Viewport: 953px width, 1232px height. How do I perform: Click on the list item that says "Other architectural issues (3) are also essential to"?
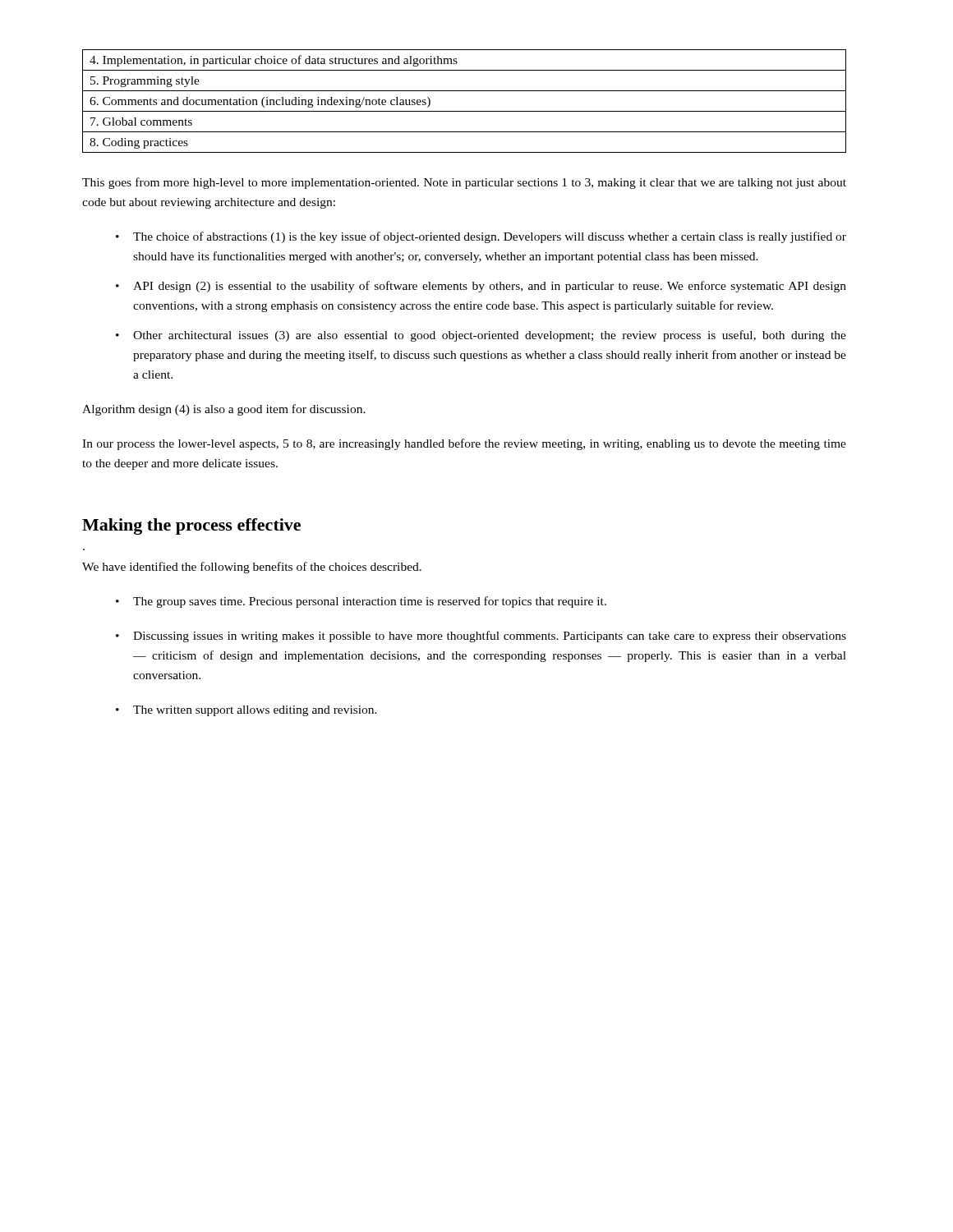(x=490, y=355)
